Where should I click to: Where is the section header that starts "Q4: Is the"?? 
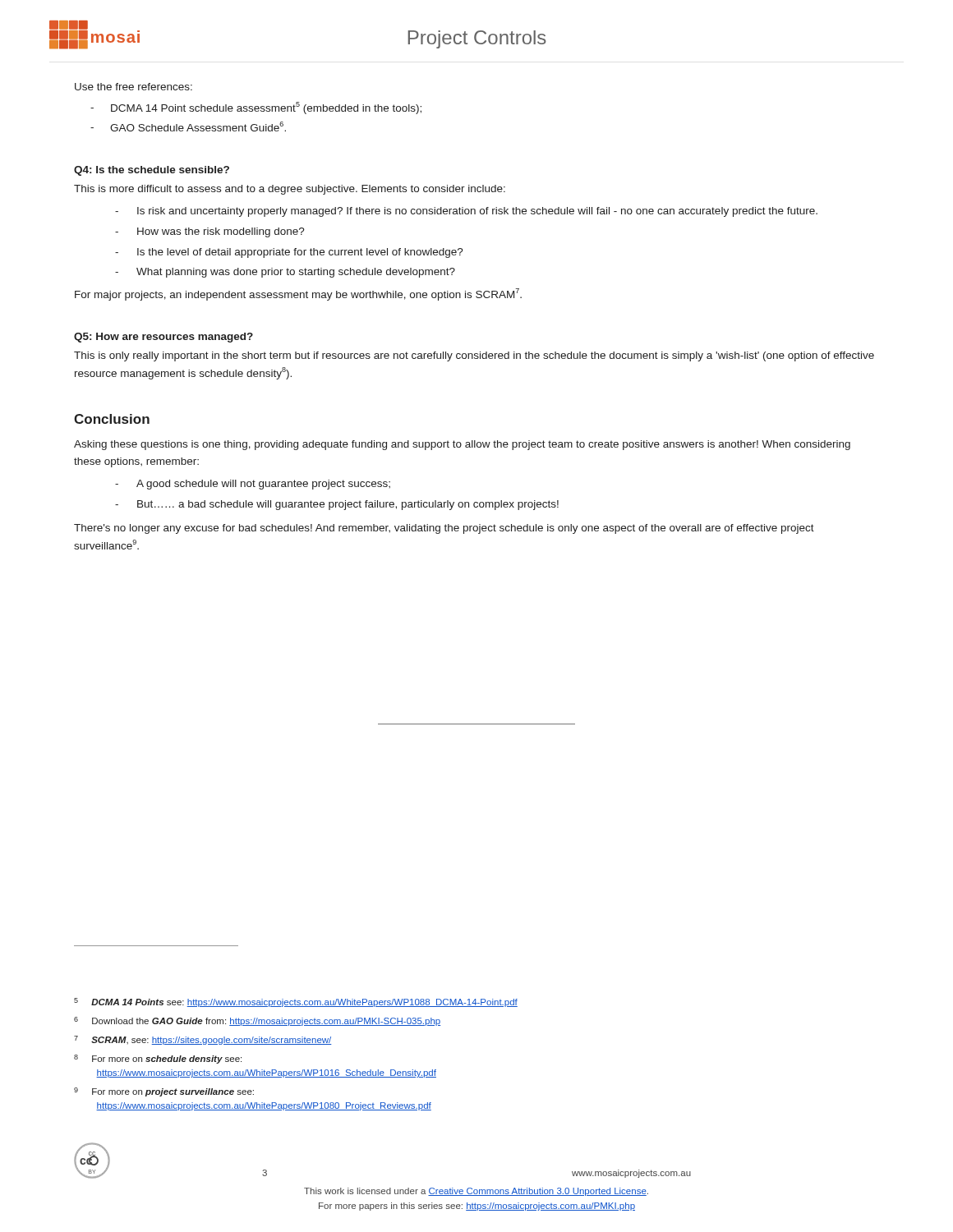point(152,169)
